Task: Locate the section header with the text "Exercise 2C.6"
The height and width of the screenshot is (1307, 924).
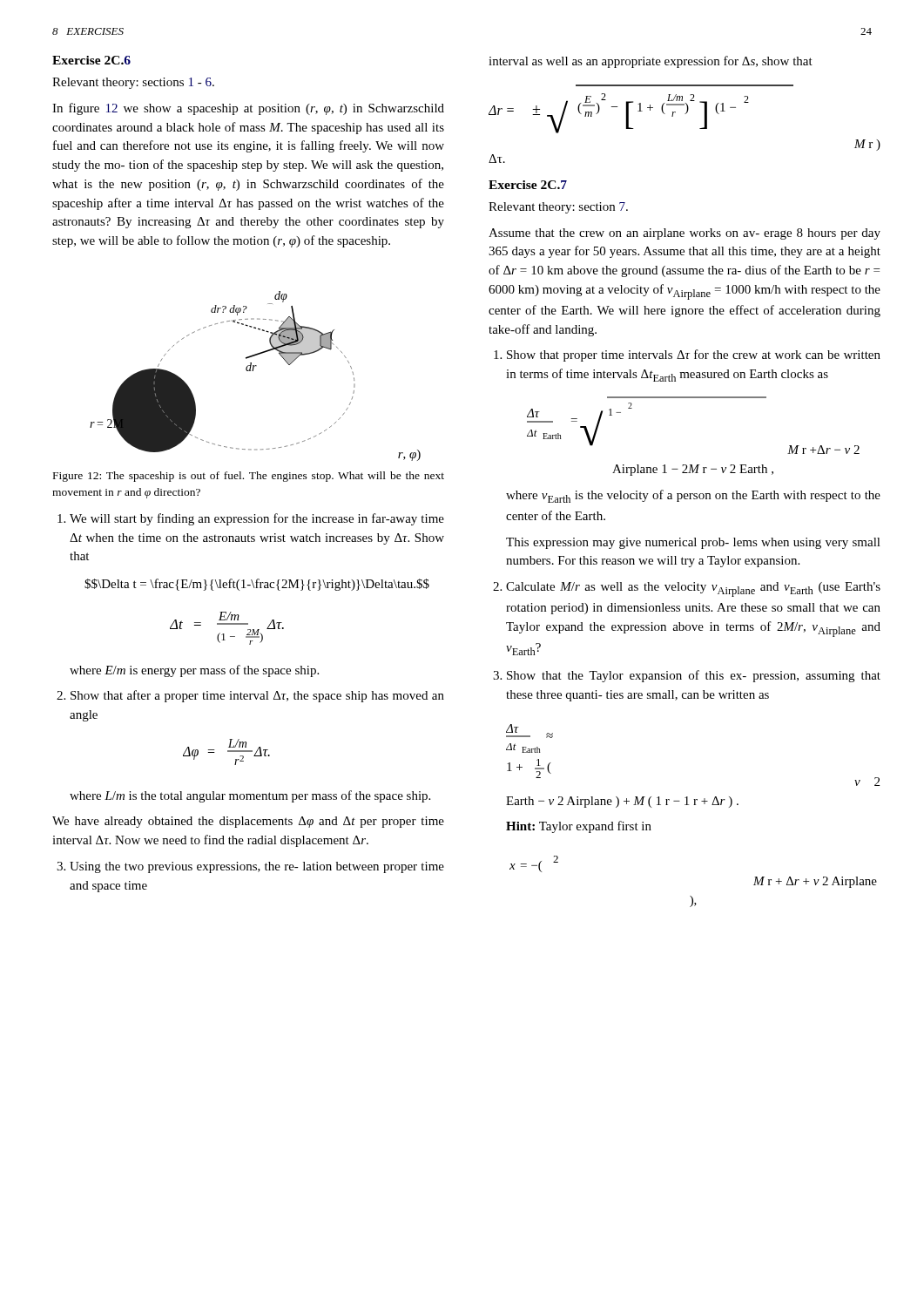Action: [x=91, y=60]
